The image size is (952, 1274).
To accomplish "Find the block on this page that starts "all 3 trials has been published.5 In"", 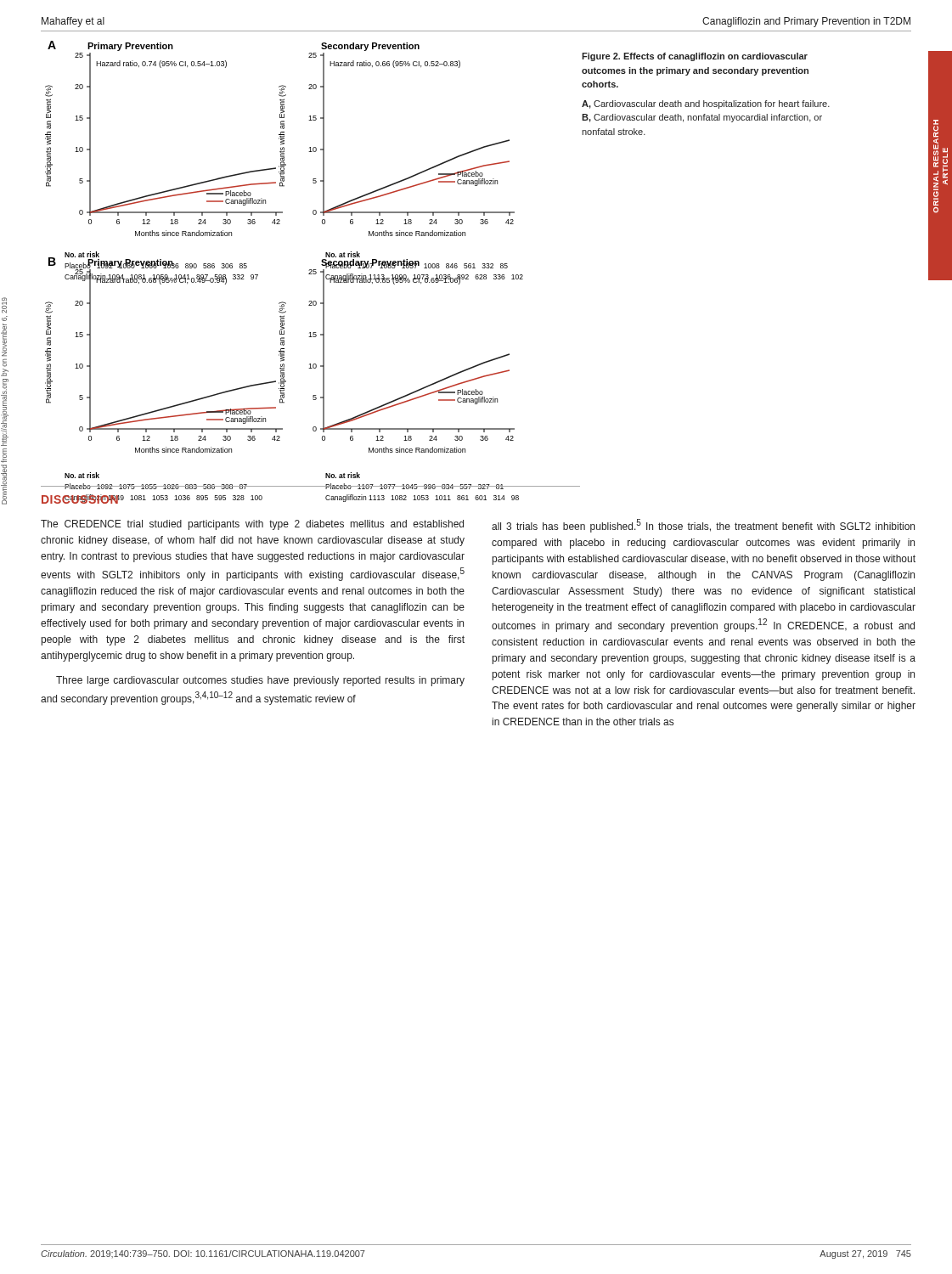I will click(x=704, y=624).
